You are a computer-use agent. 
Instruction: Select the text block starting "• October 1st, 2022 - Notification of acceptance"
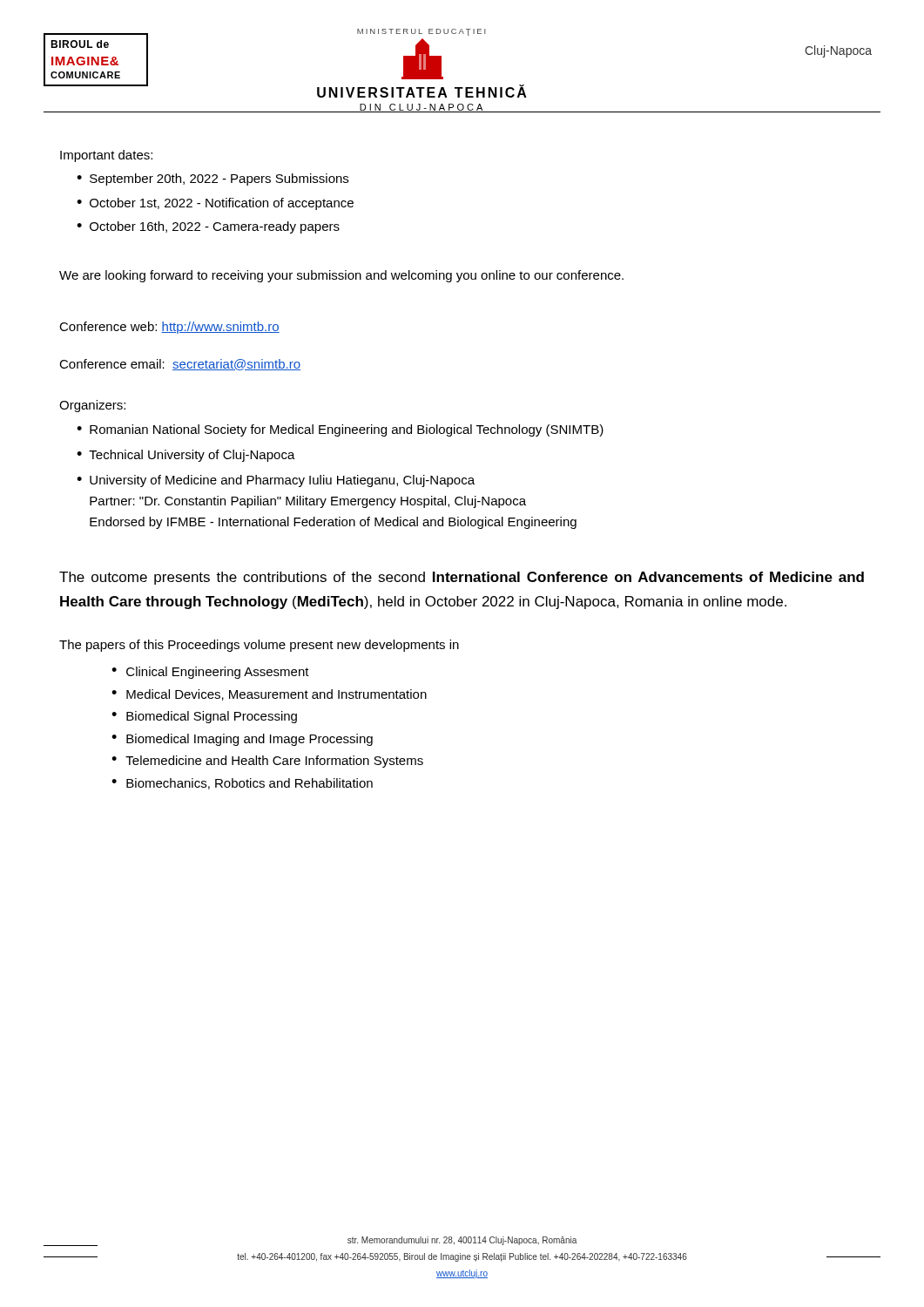pos(215,203)
